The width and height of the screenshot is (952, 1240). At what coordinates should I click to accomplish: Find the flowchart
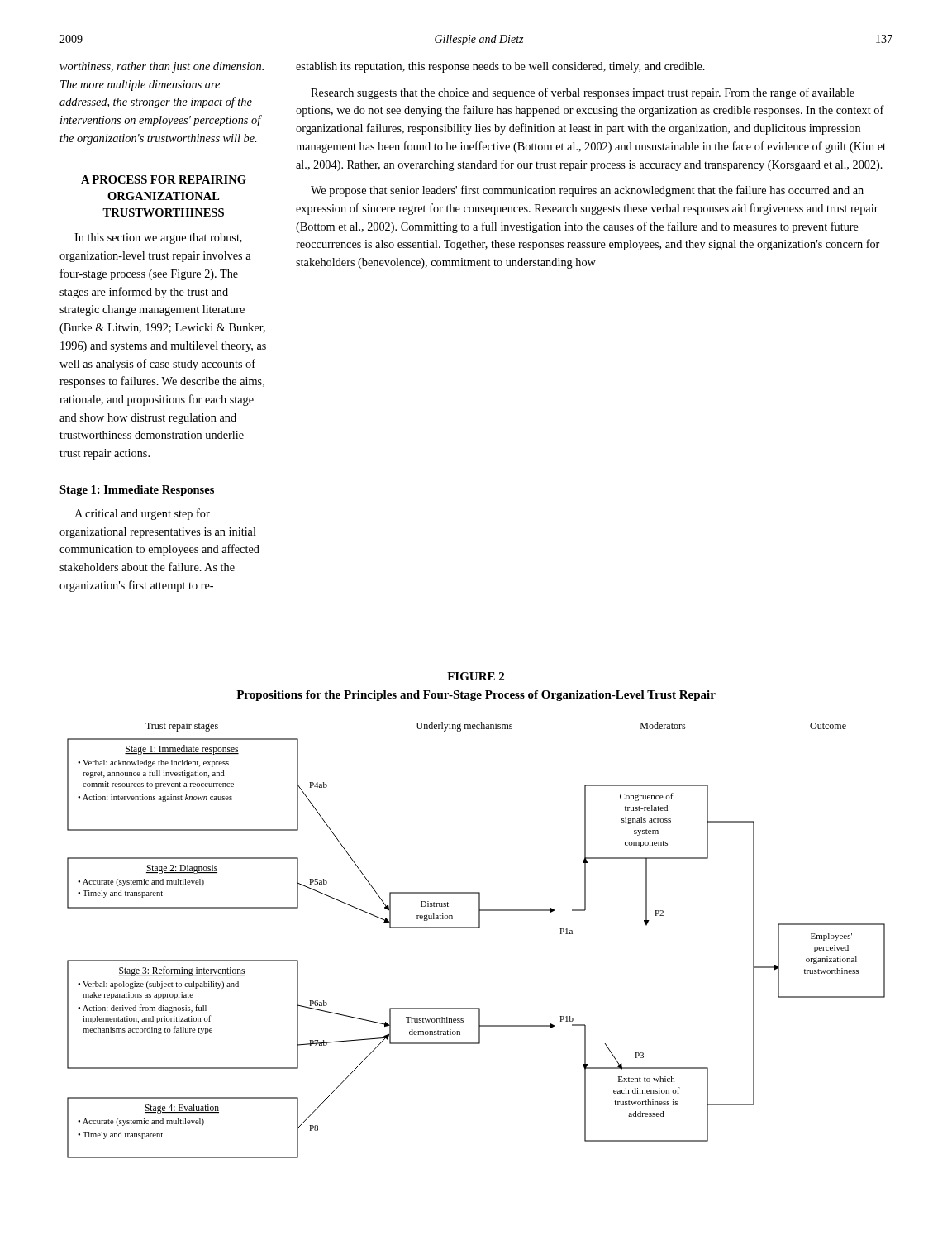coord(476,970)
